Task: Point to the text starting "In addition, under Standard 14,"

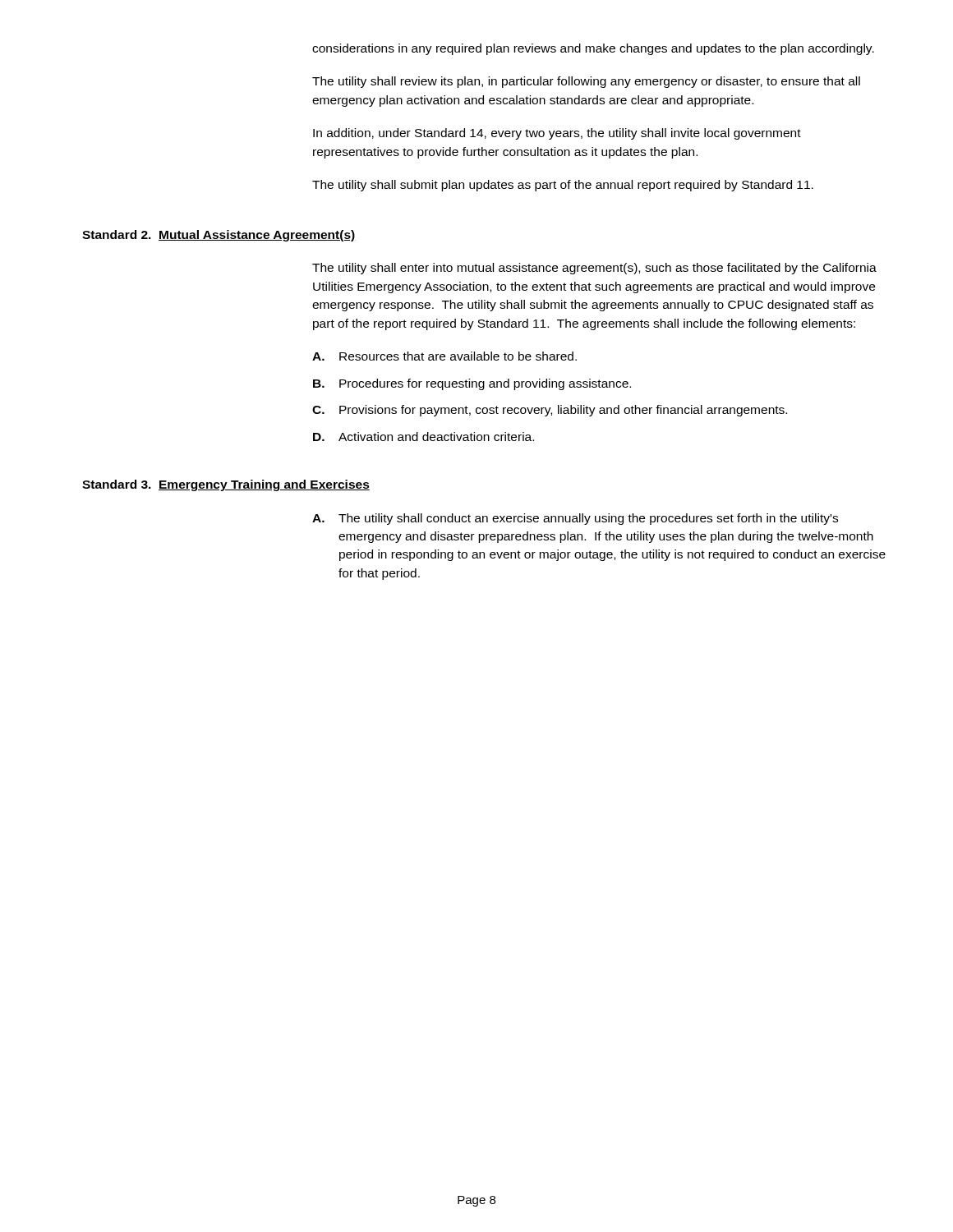Action: point(556,142)
